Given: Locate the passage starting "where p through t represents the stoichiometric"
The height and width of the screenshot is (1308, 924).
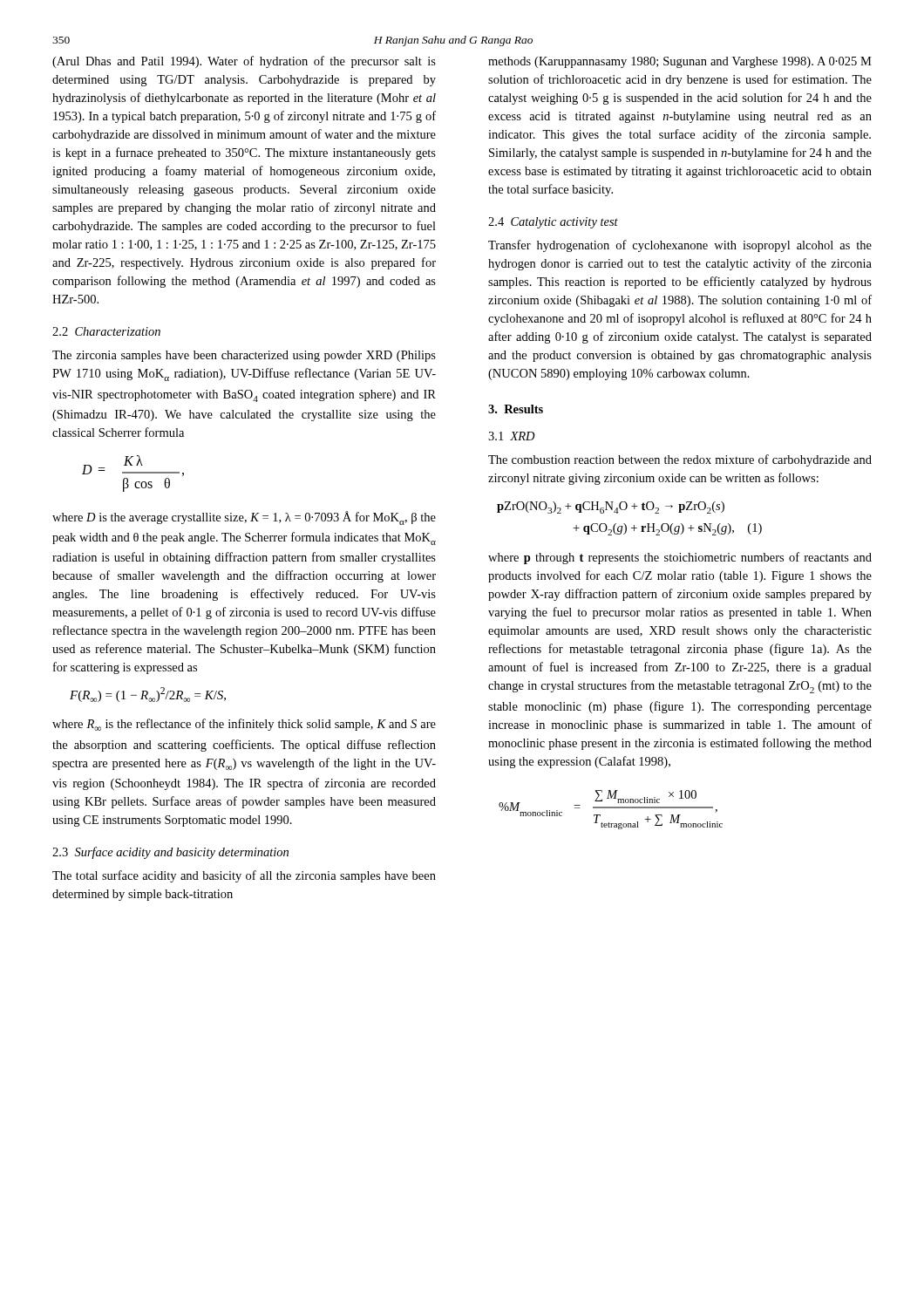Looking at the screenshot, I should coord(680,659).
